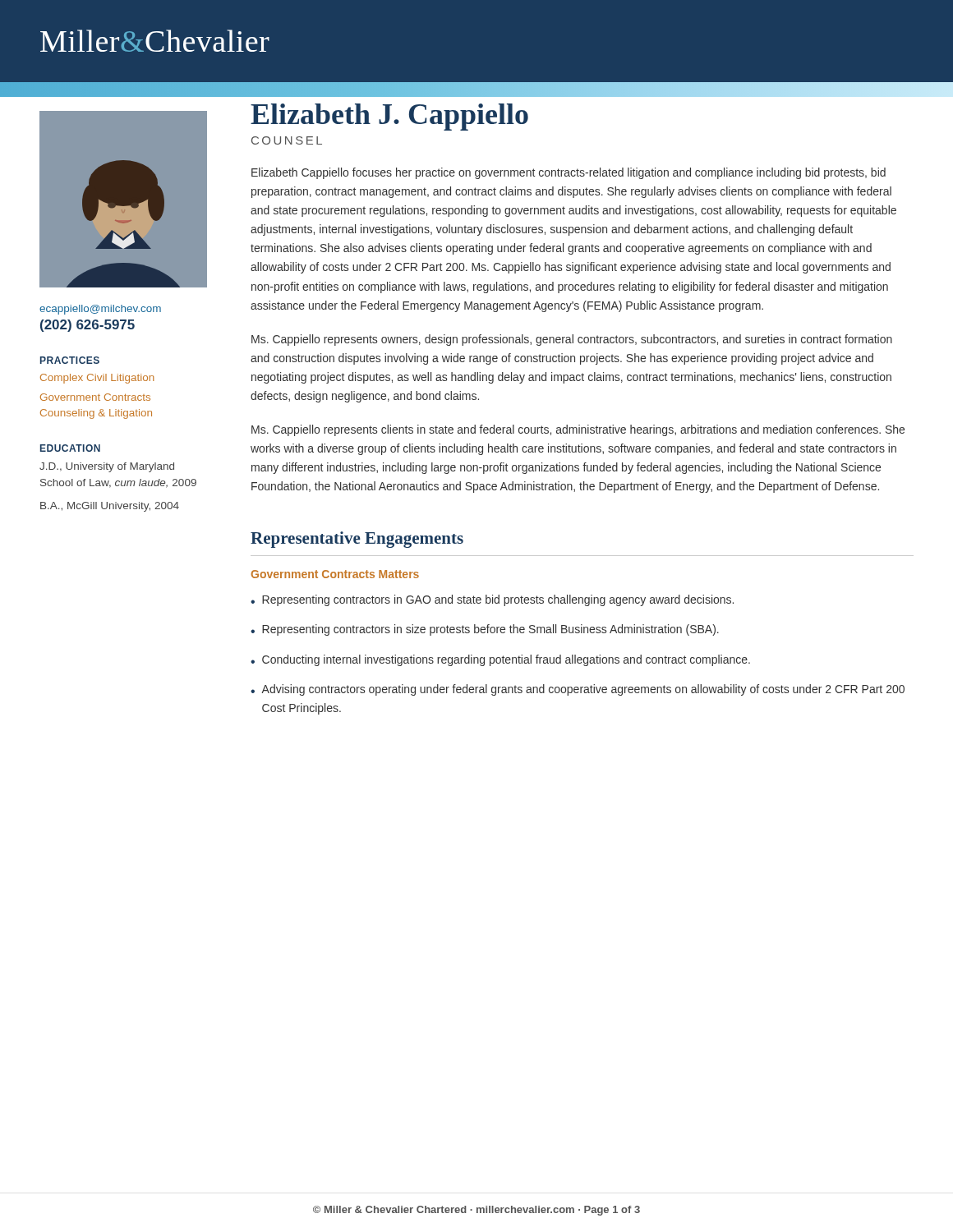
Task: Locate the list item that says "• Representing contractors in GAO and"
Action: 493,601
